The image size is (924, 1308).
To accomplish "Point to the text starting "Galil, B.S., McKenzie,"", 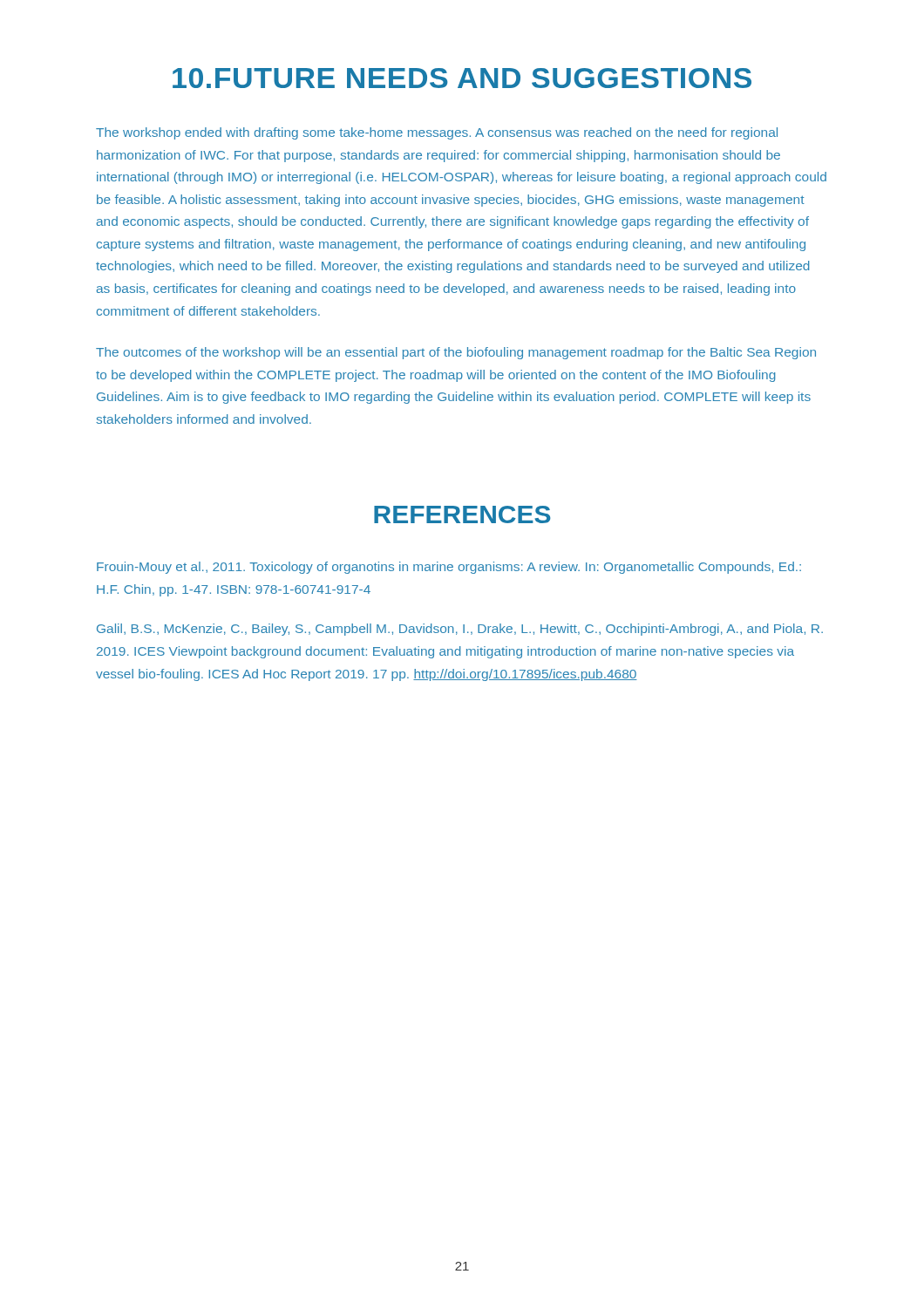I will (x=460, y=651).
